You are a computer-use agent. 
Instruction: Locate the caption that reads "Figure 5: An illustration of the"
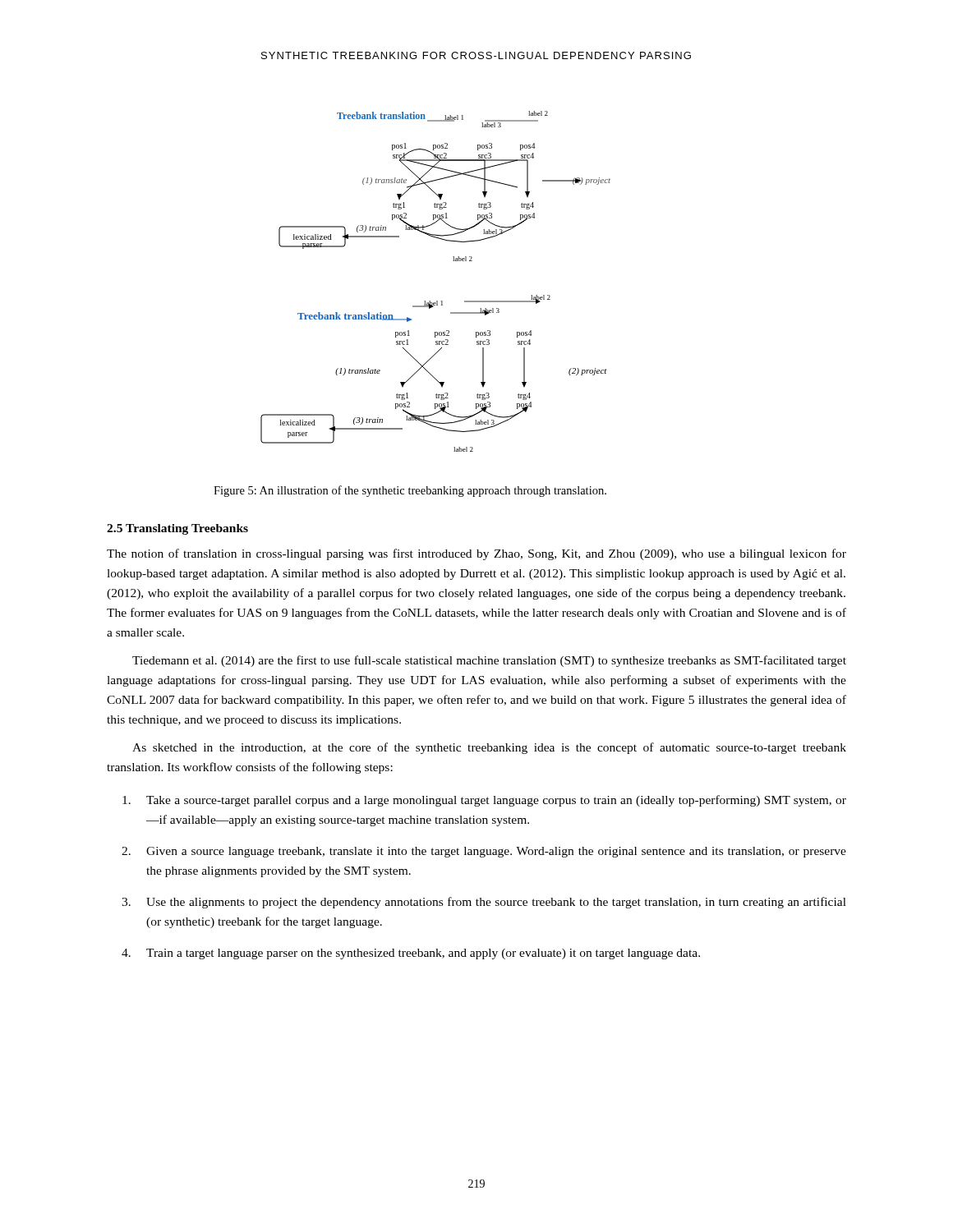point(410,490)
